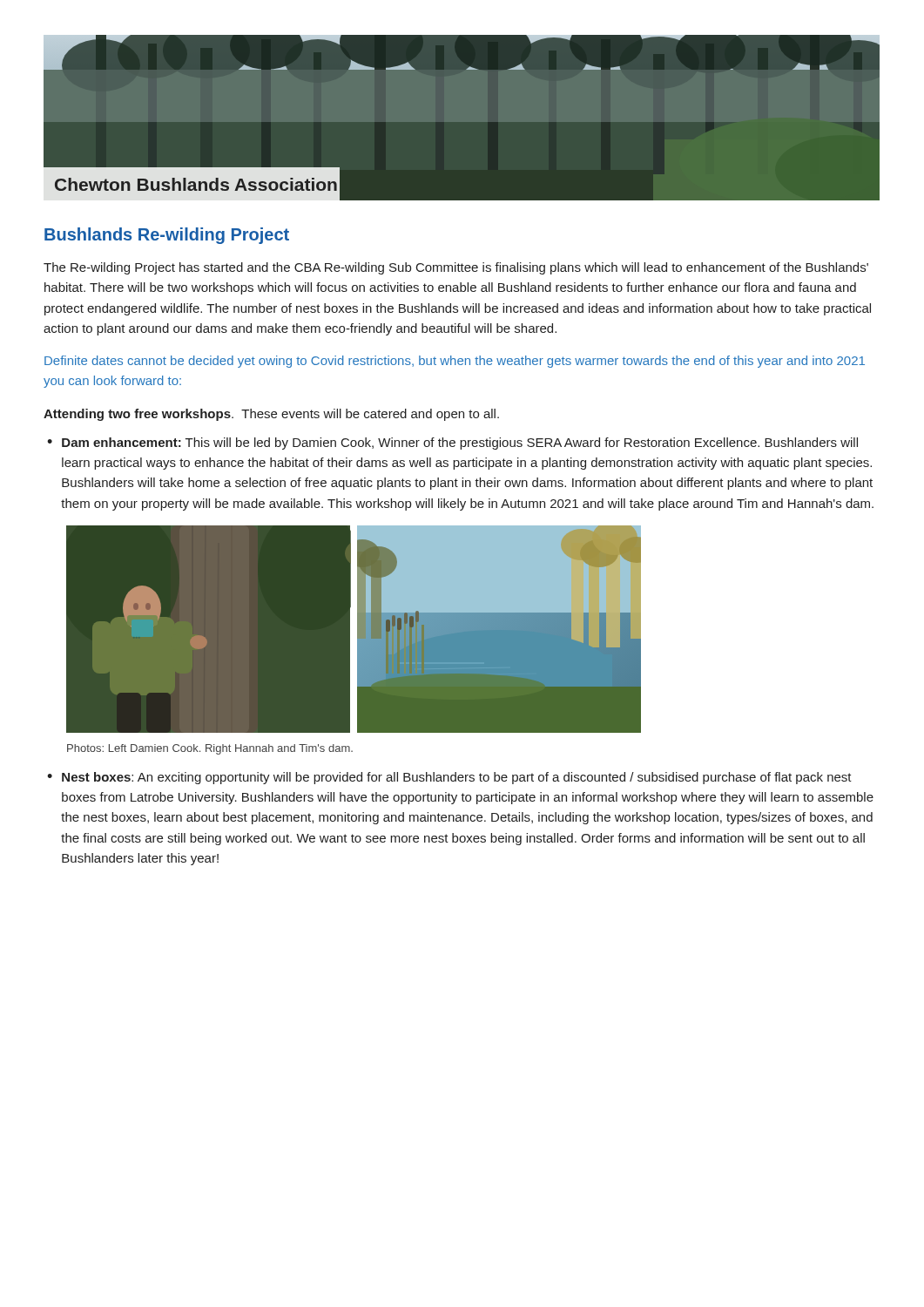The width and height of the screenshot is (924, 1307).
Task: Click on the caption containing "Photos: Left Damien Cook. Right Hannah and"
Action: 210,748
